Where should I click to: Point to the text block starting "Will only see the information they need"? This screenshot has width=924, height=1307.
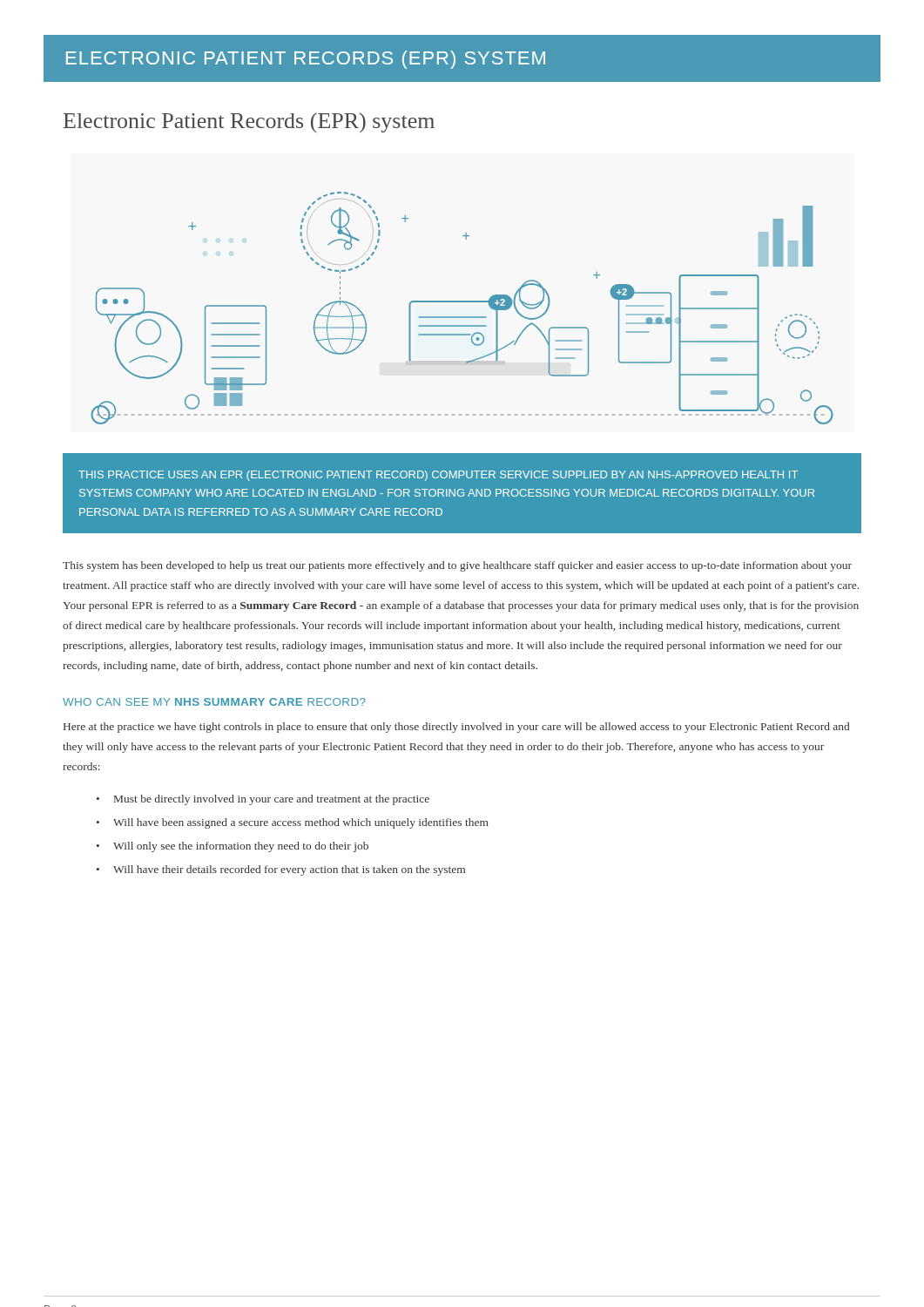click(241, 845)
